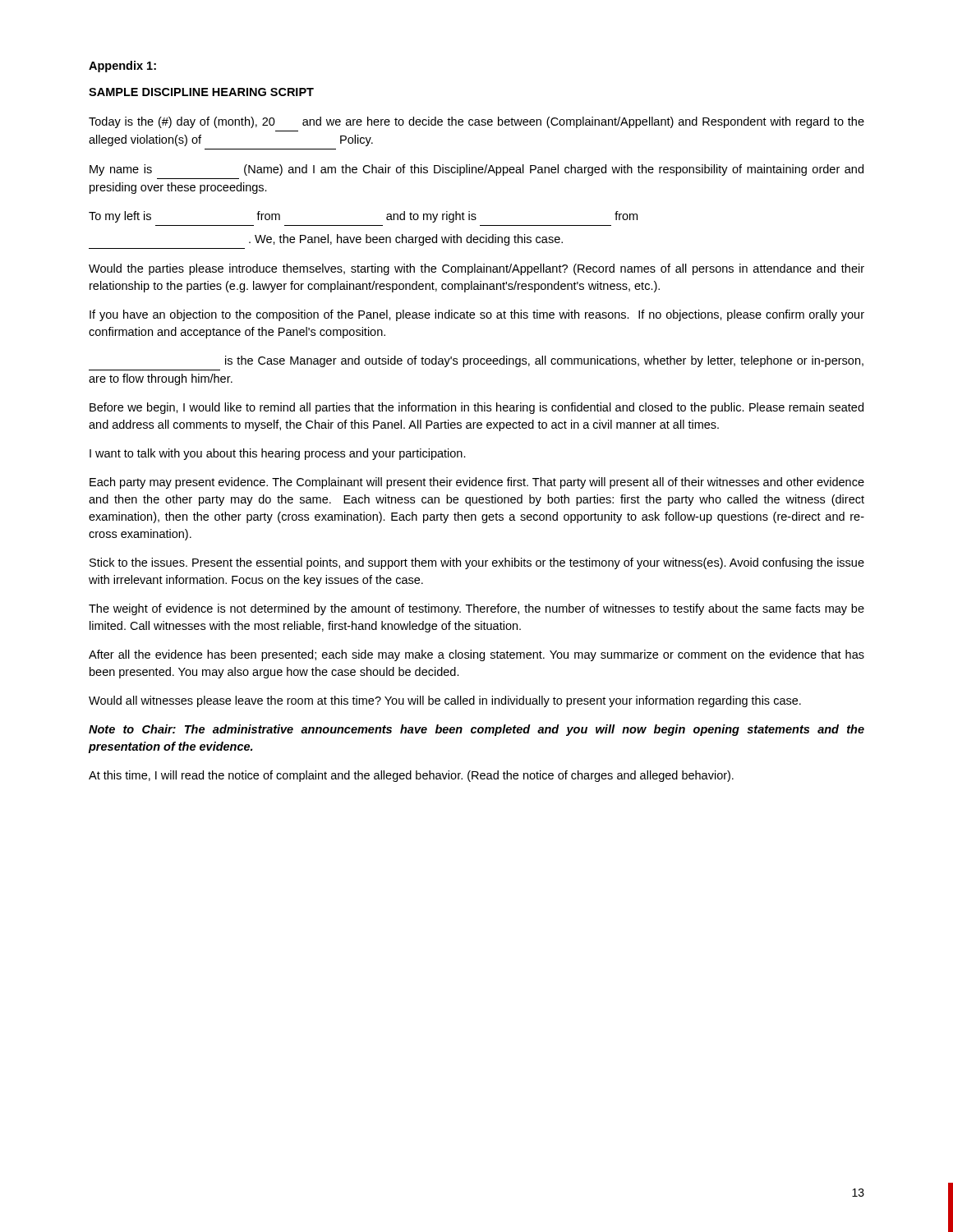Locate the text block with the text "Would all witnesses please leave the room"
The height and width of the screenshot is (1232, 953).
click(445, 701)
